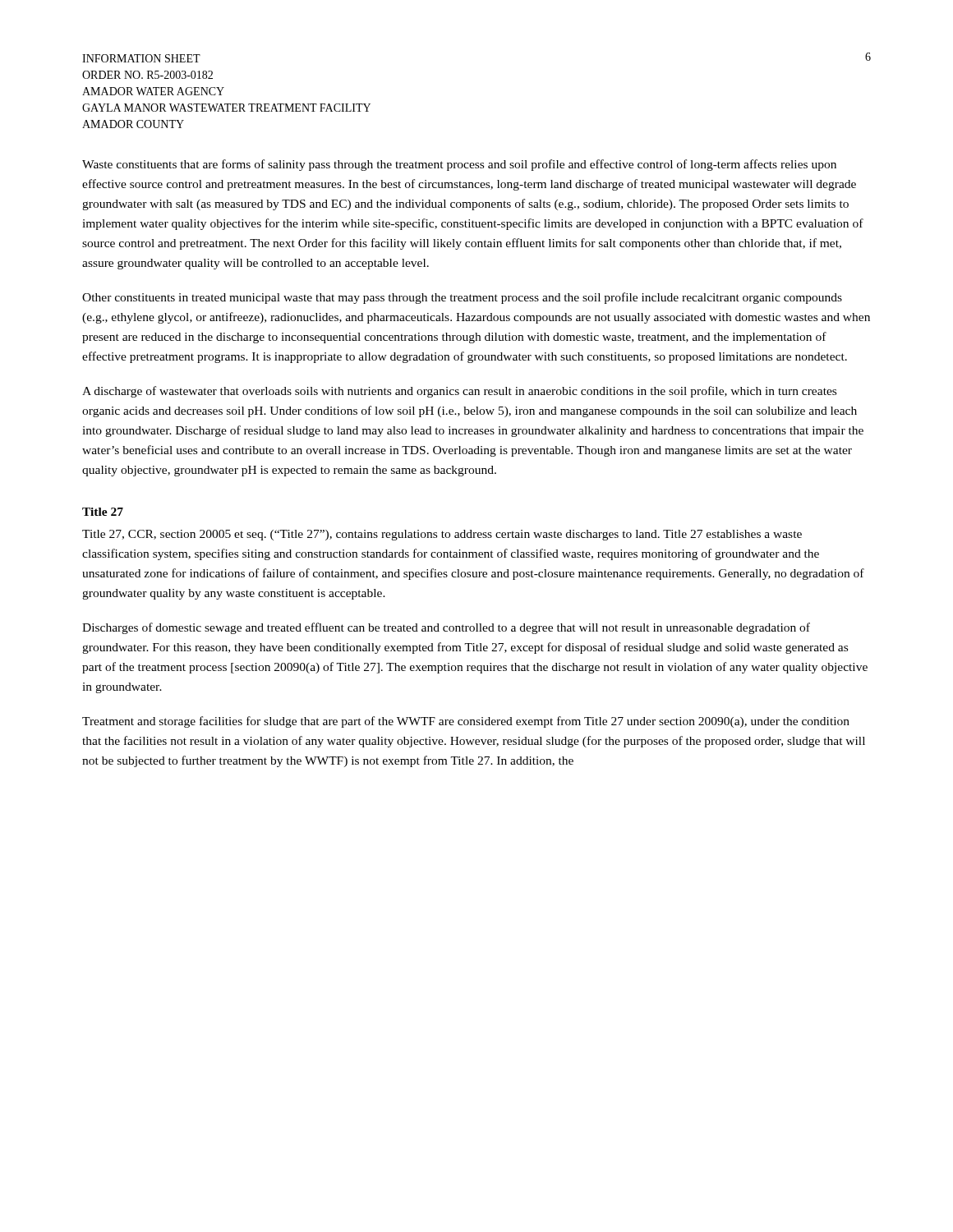Image resolution: width=953 pixels, height=1232 pixels.
Task: Find the block on this page that starts "Title 27, CCR, section 20005 et seq. (“Title"
Action: (x=473, y=563)
